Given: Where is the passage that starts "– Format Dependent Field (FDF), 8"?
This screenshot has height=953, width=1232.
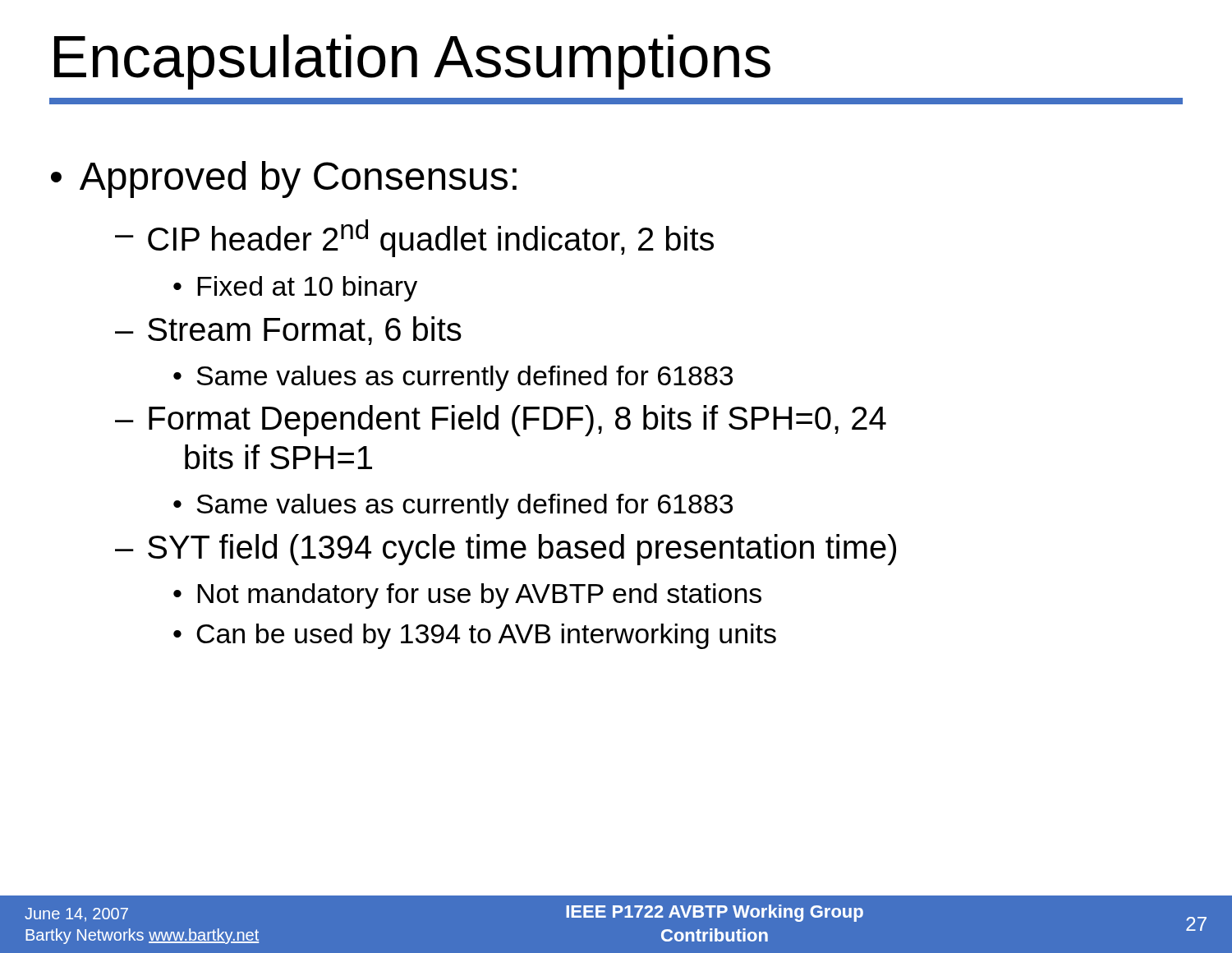Looking at the screenshot, I should pos(501,438).
